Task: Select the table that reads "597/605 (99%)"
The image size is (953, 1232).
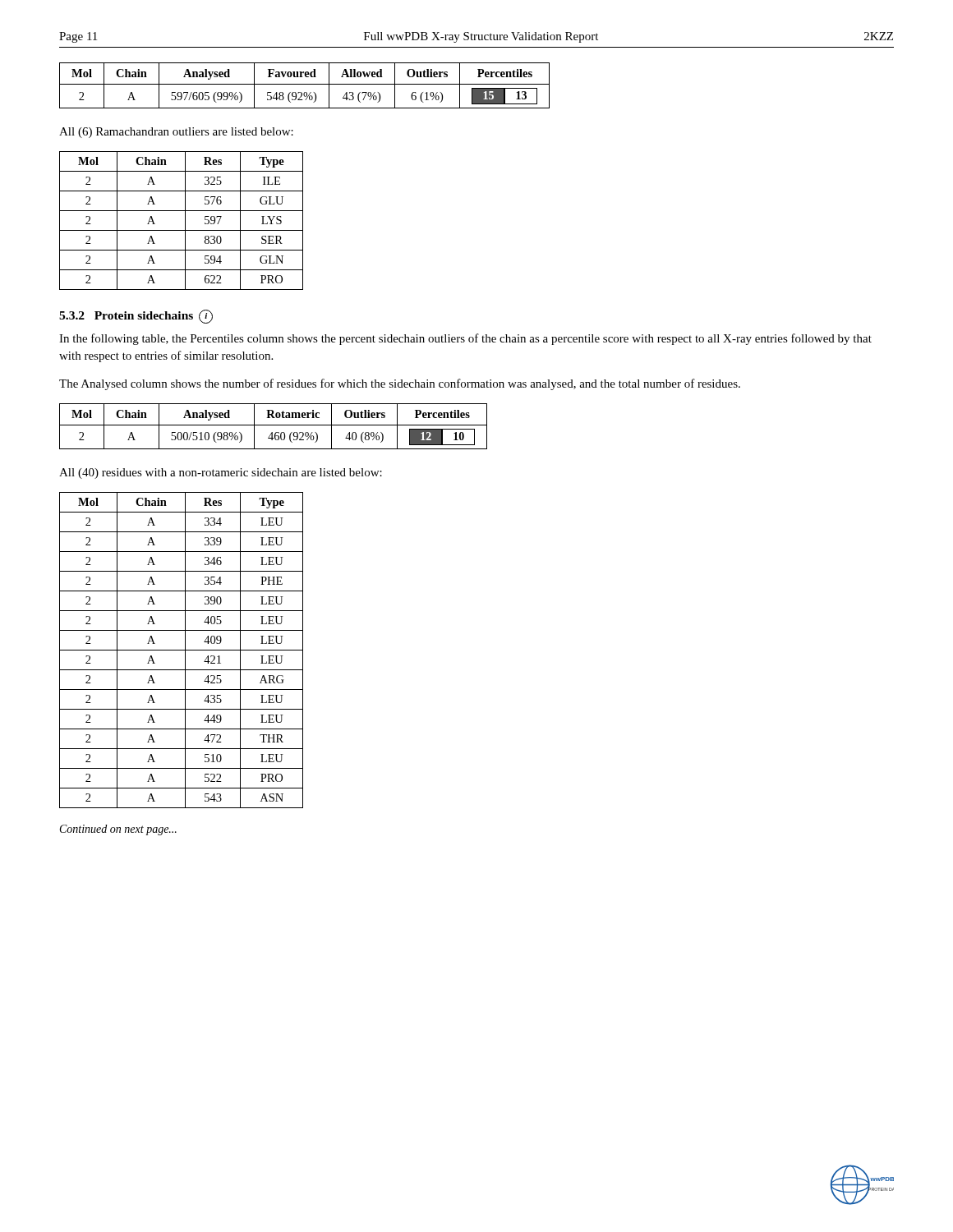Action: [x=476, y=85]
